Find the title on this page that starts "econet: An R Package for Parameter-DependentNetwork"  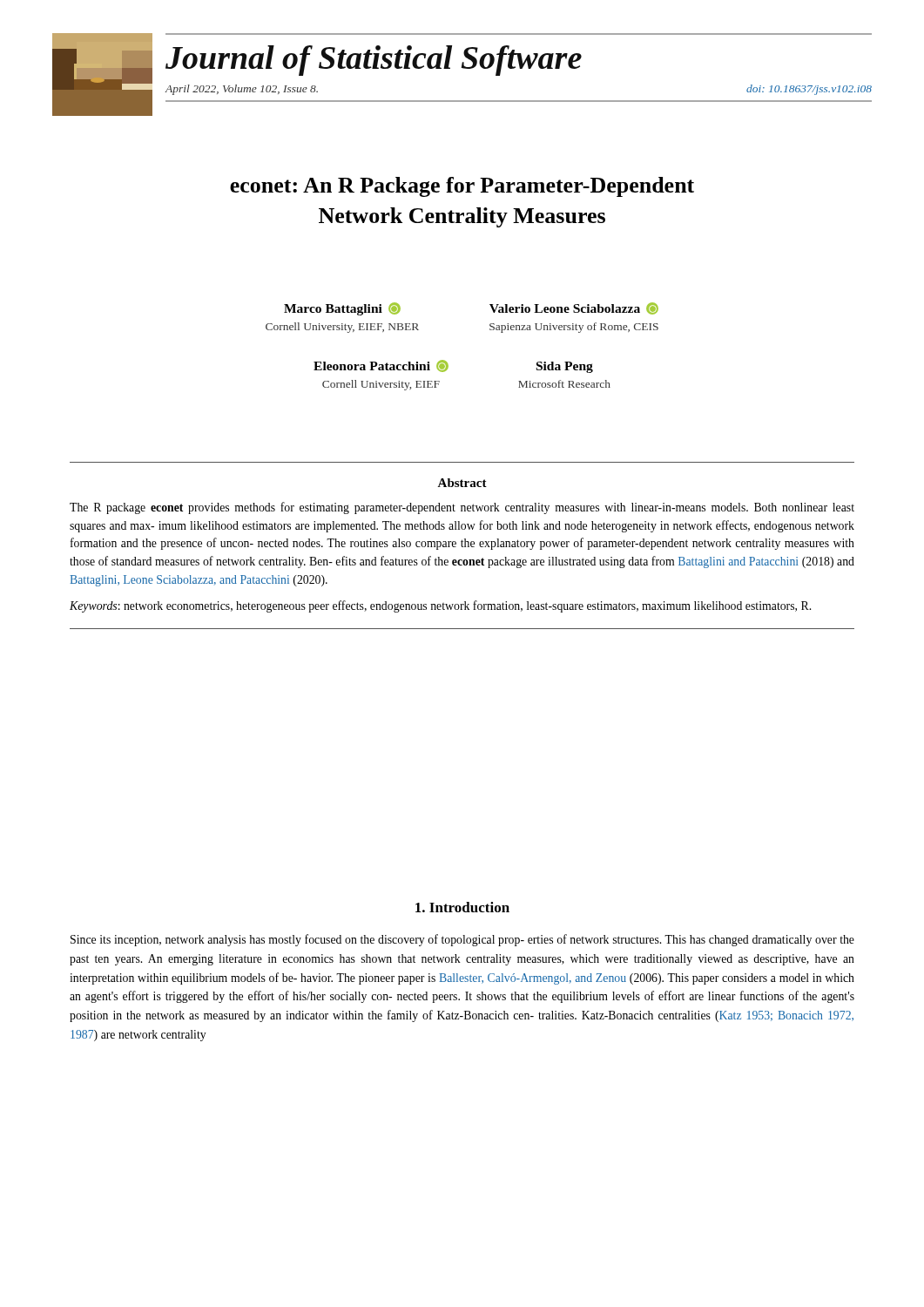462,200
